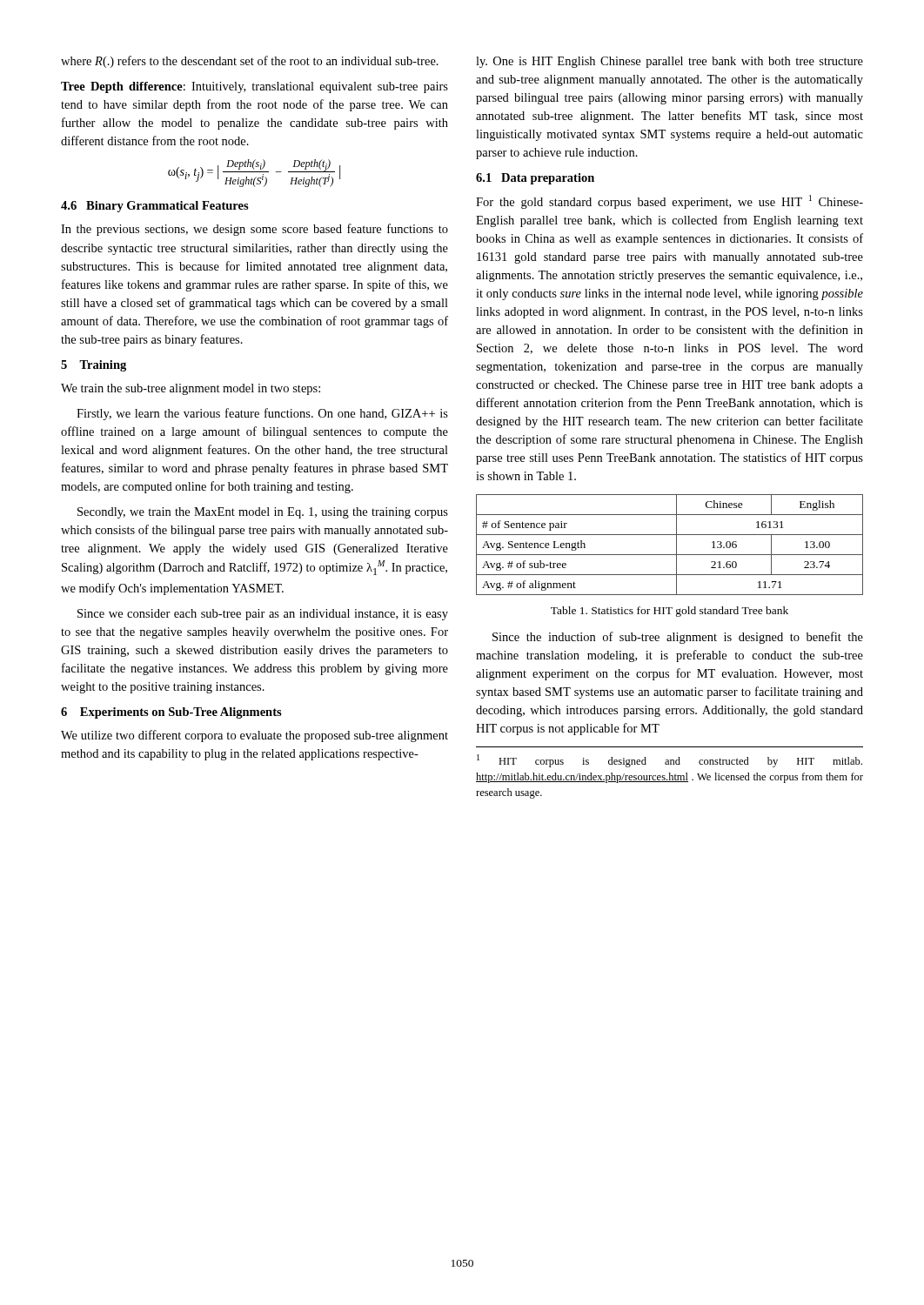Locate the block starting "ω(si, tj) = | Depth(si)Height(Si) − Depth(tj)Height(Tj)"
The image size is (924, 1305).
254,173
